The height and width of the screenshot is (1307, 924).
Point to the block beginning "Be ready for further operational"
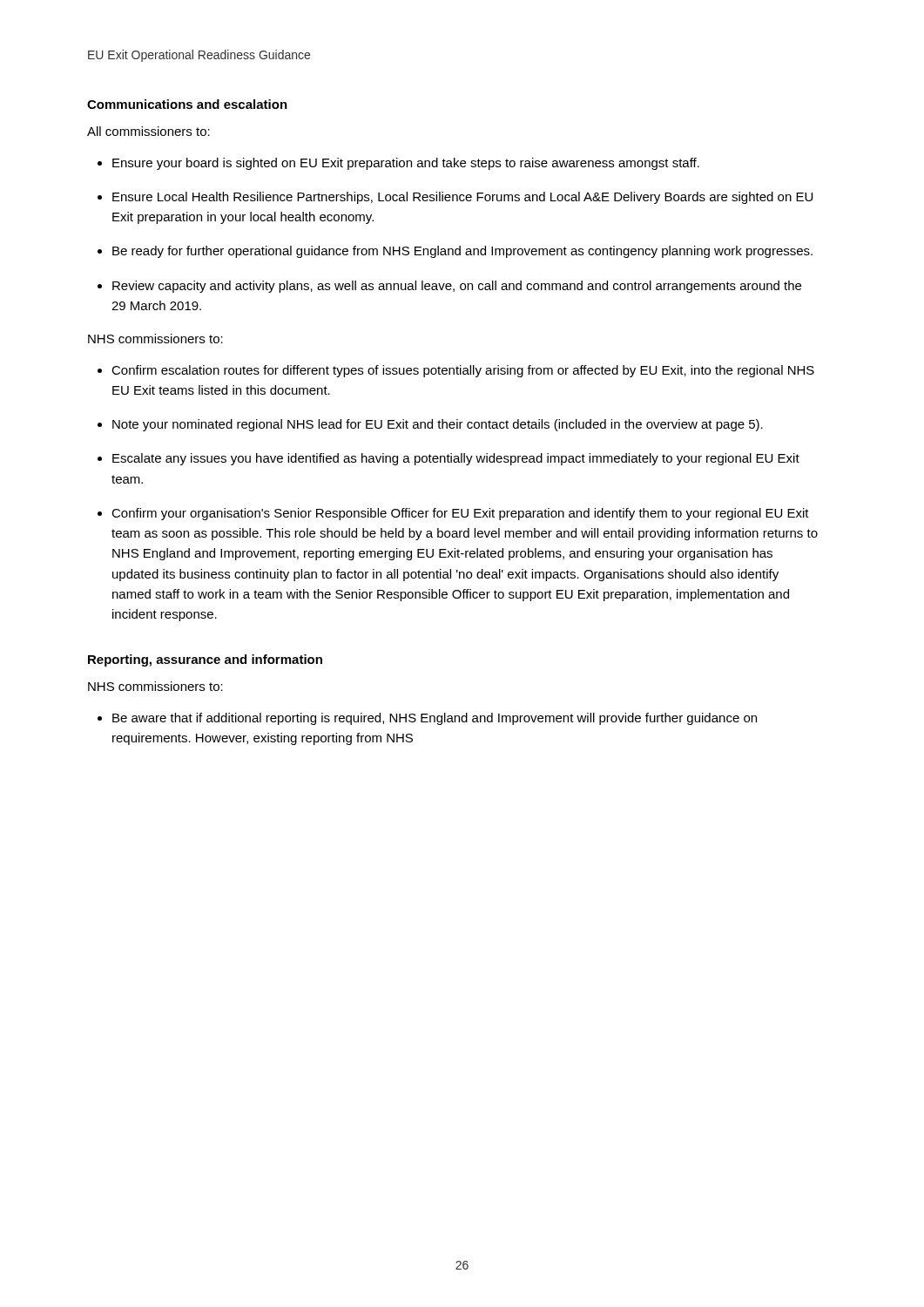click(463, 251)
